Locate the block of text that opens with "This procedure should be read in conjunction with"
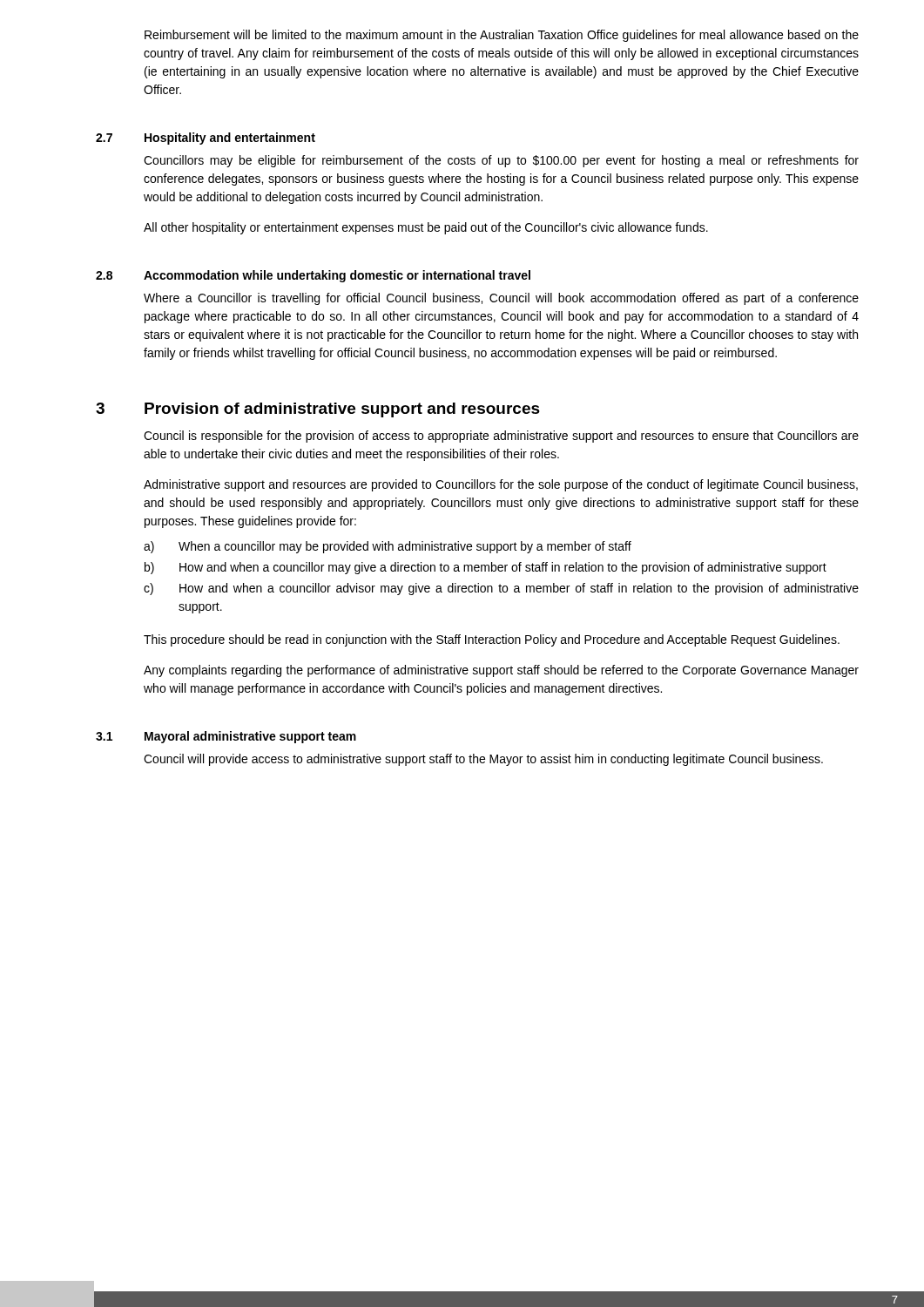The height and width of the screenshot is (1307, 924). click(492, 640)
